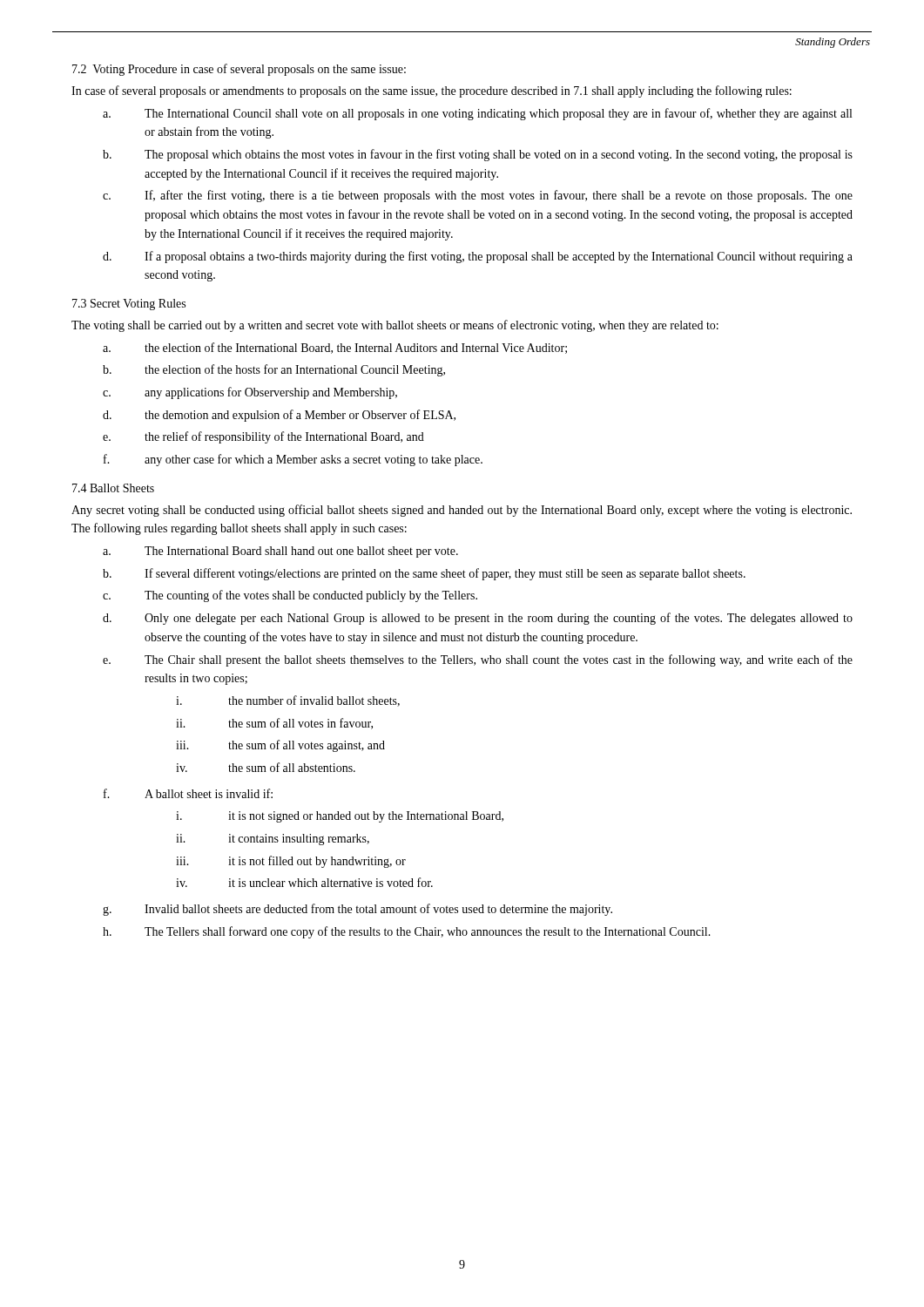The image size is (924, 1307).
Task: Select the passage starting "b. If several different votings/elections are printed on"
Action: [462, 574]
